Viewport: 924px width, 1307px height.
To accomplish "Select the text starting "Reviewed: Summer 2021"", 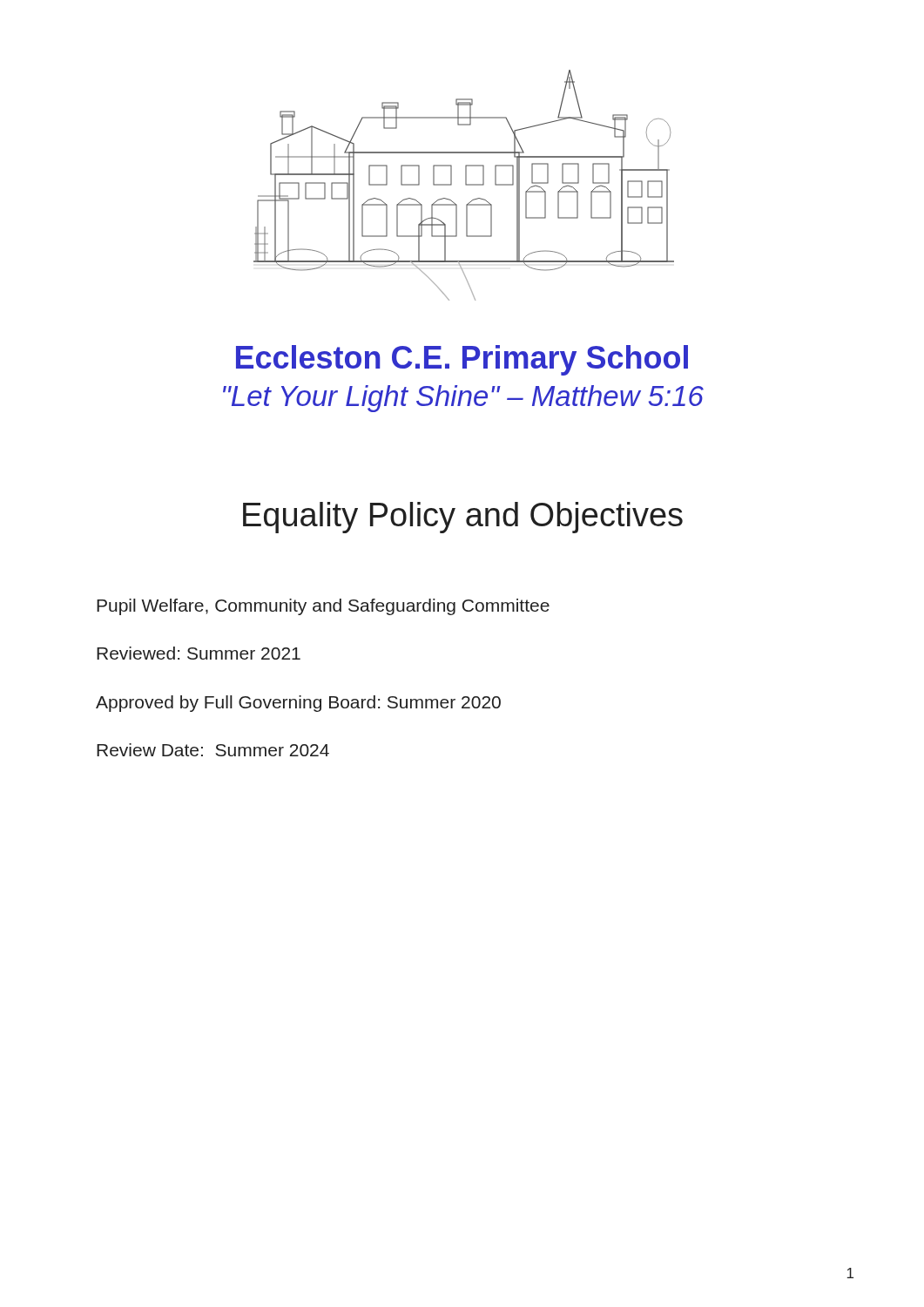I will coord(198,653).
